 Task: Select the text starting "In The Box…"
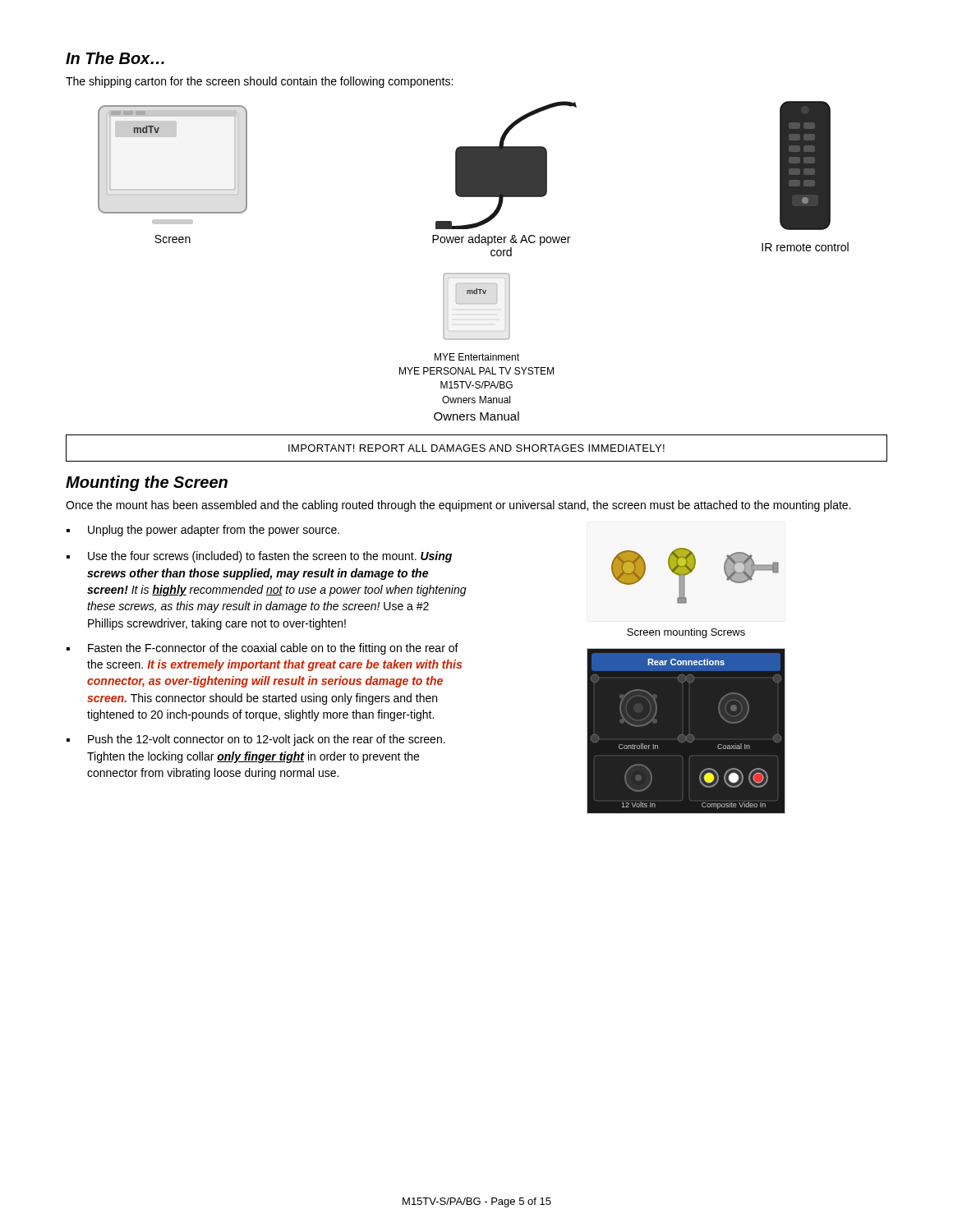(116, 58)
